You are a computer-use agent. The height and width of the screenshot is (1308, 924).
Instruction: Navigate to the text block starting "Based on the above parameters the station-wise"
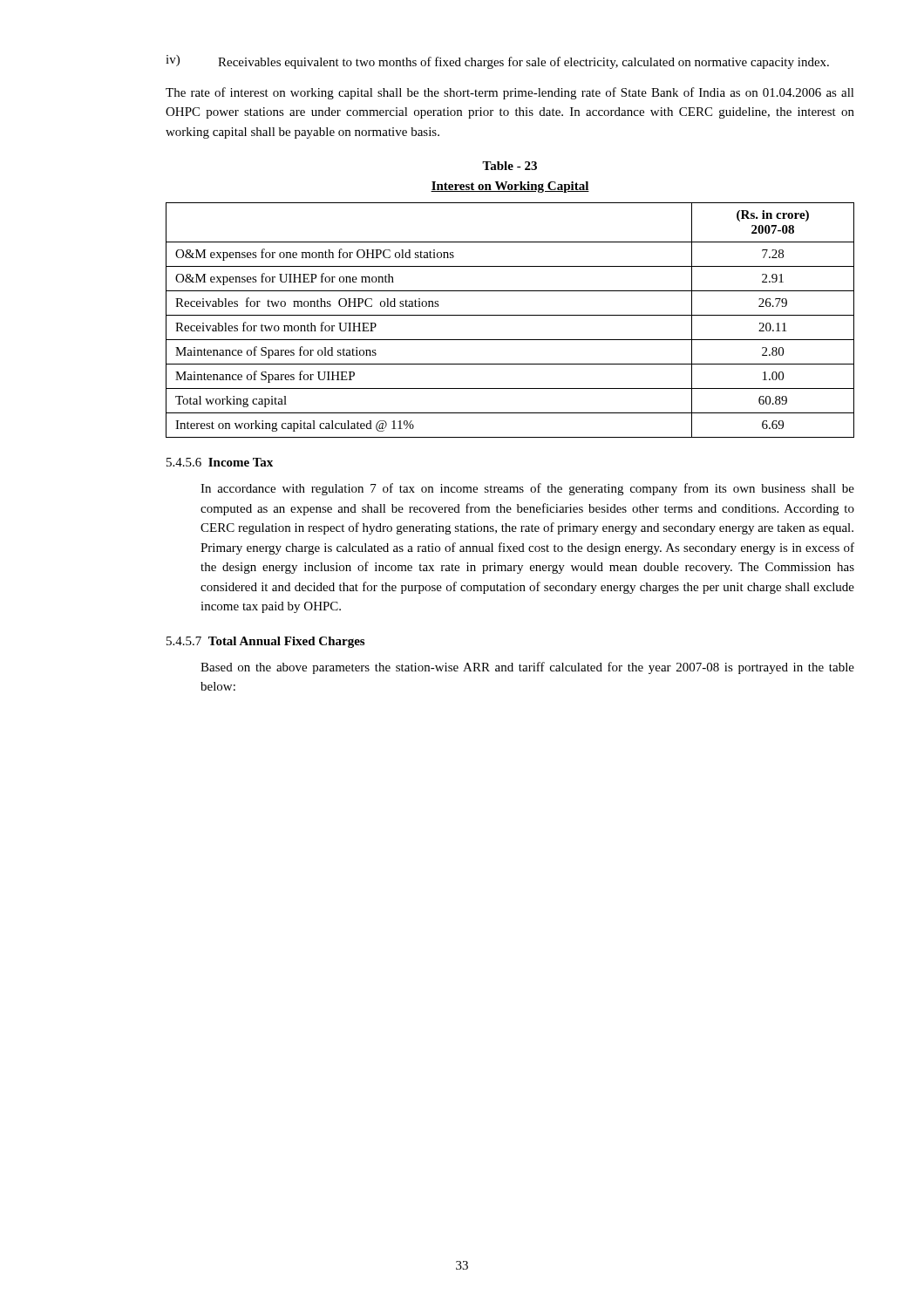tap(527, 676)
